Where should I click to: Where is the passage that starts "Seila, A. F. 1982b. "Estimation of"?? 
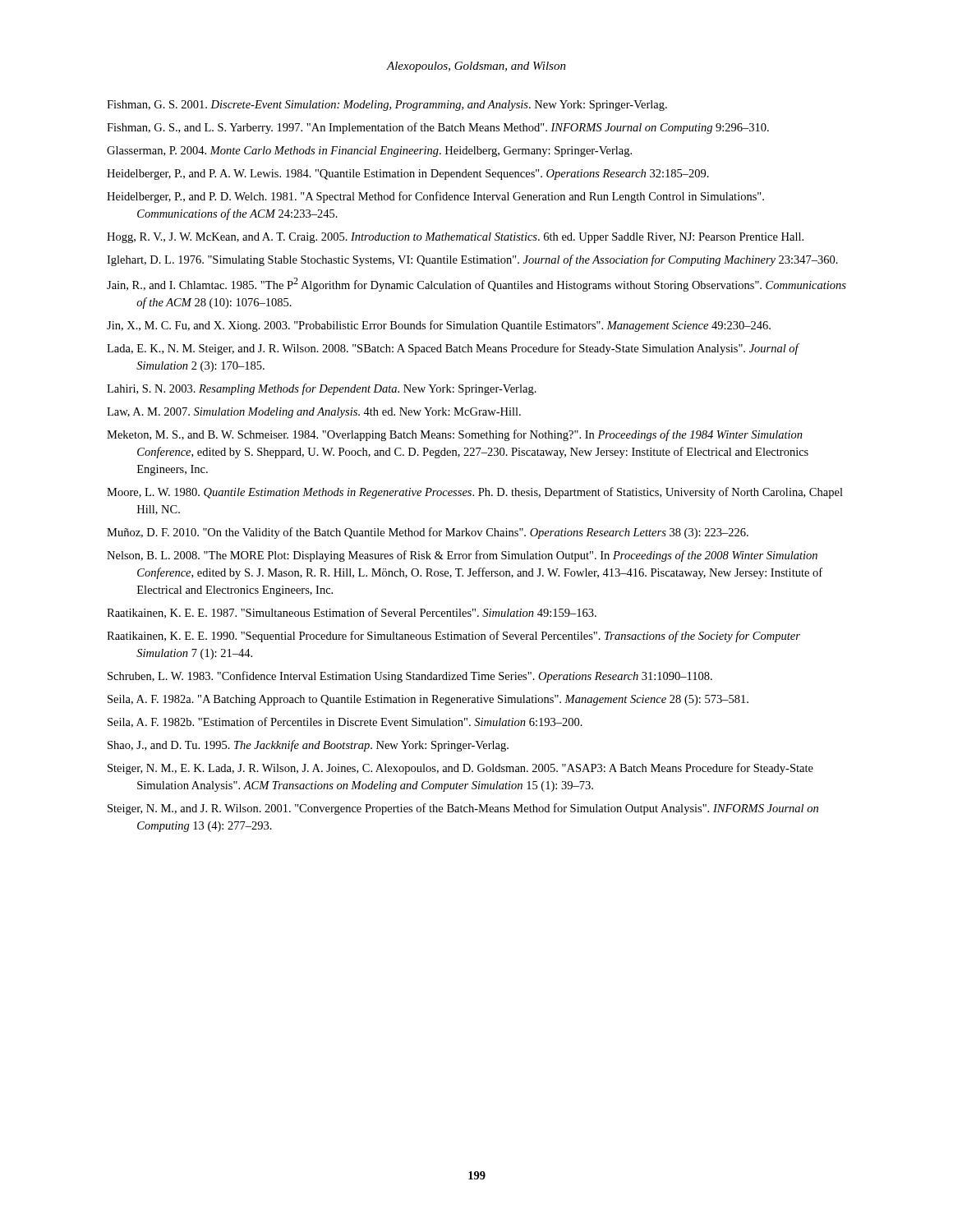345,722
